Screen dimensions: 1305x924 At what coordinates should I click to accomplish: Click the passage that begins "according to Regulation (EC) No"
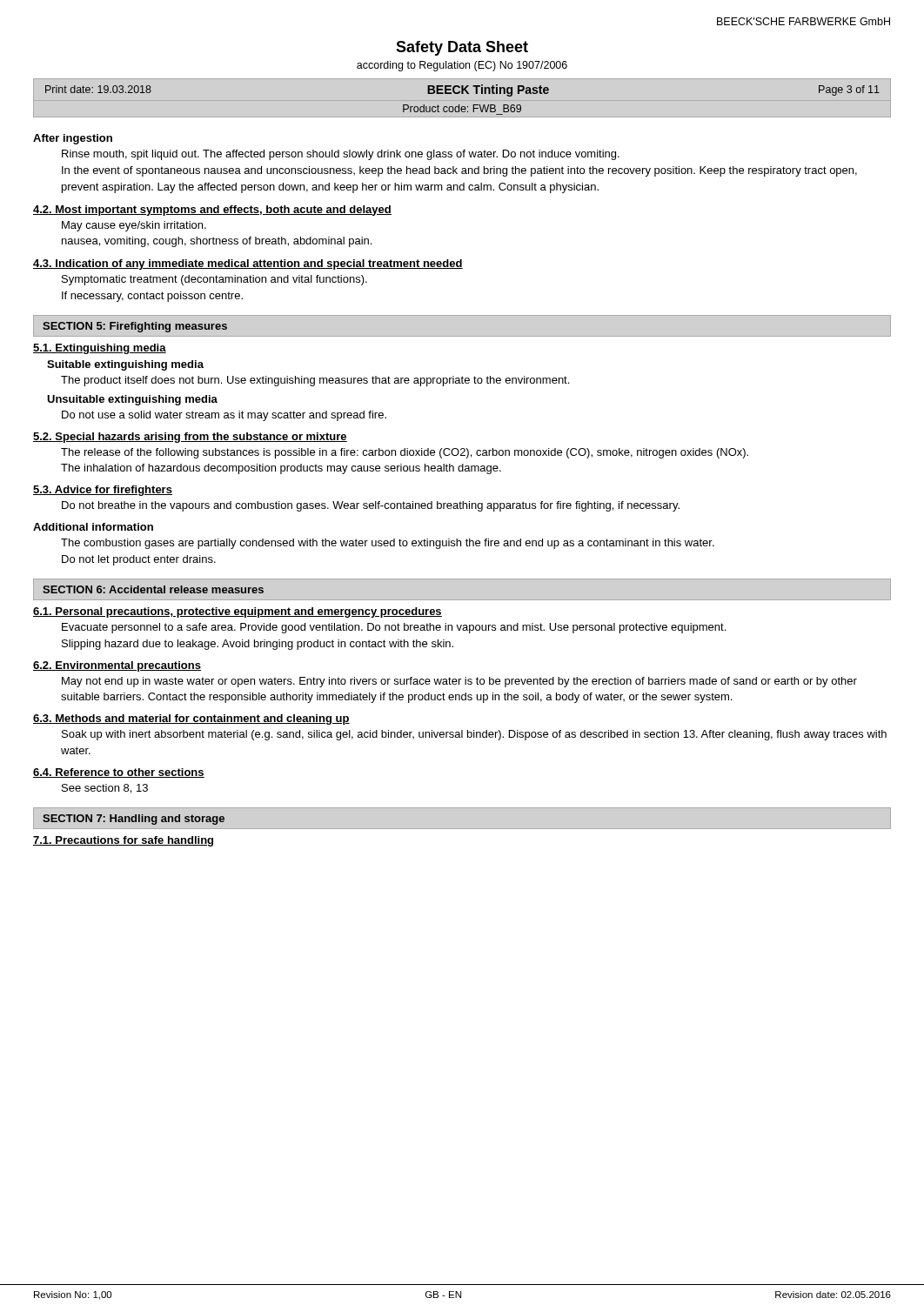462,65
